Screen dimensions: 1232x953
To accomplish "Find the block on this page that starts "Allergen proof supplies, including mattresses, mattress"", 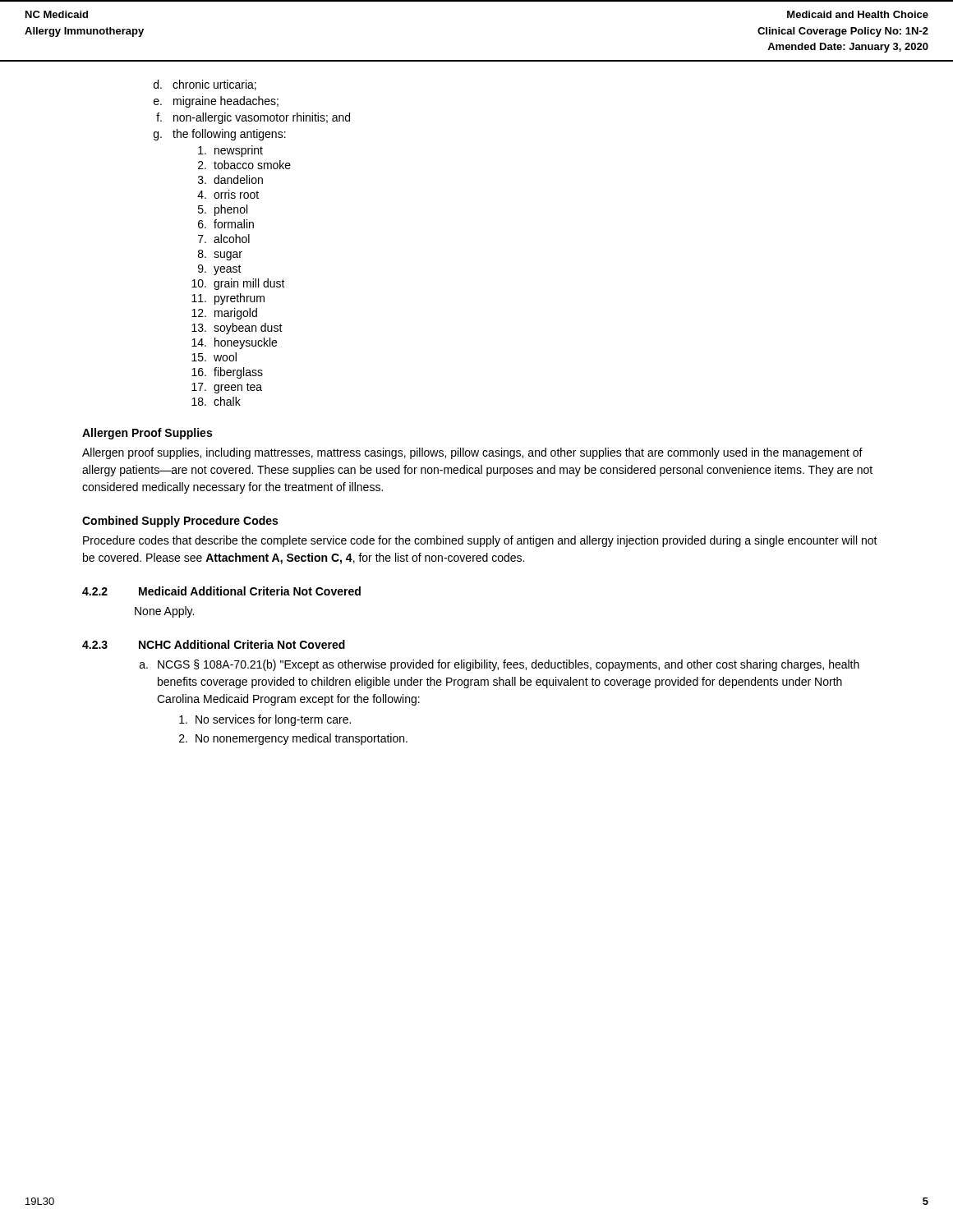I will (477, 469).
